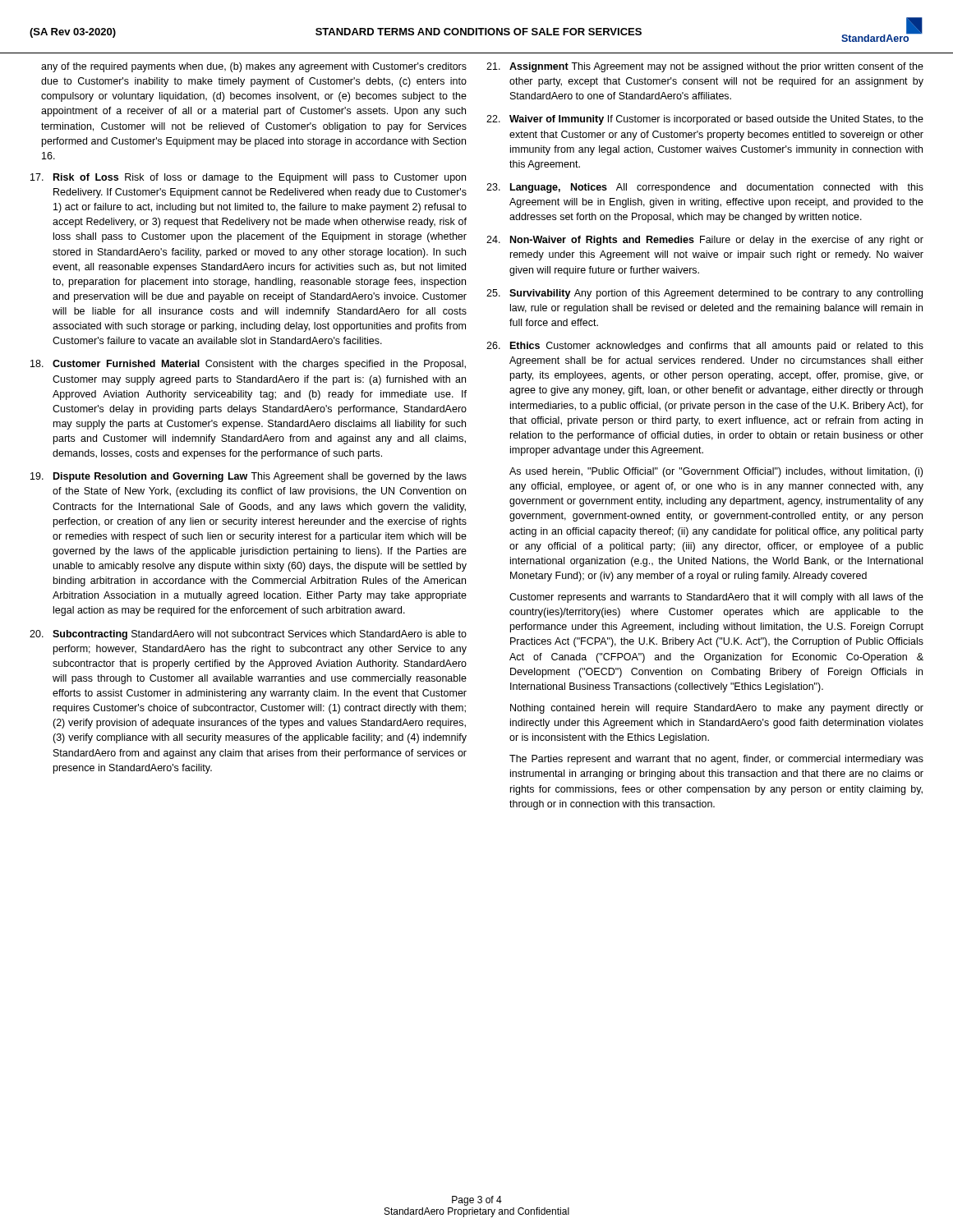Click on the list item containing "23. Language, Notices All correspondence and"
The height and width of the screenshot is (1232, 953).
(705, 202)
